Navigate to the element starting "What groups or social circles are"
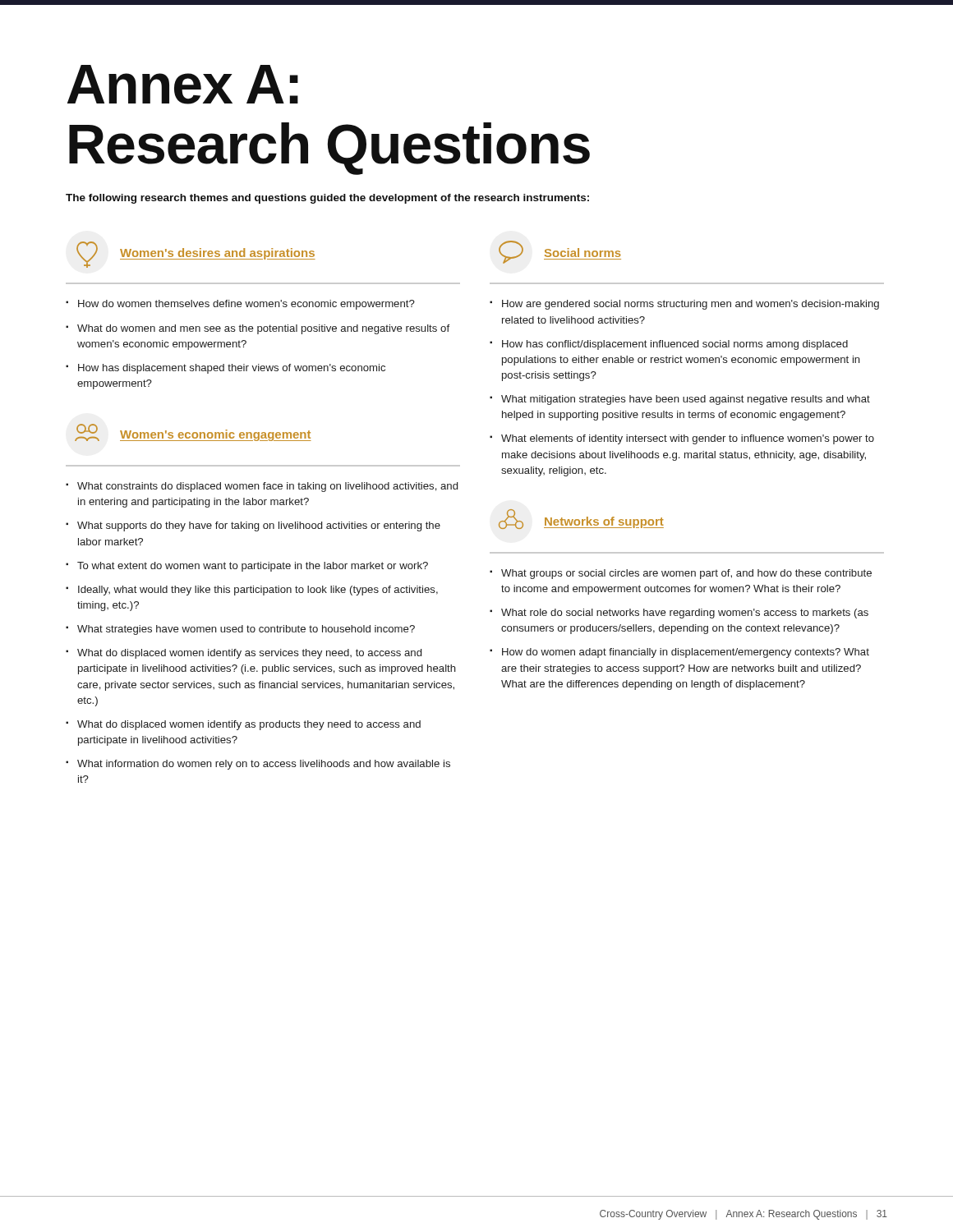The height and width of the screenshot is (1232, 953). point(687,581)
